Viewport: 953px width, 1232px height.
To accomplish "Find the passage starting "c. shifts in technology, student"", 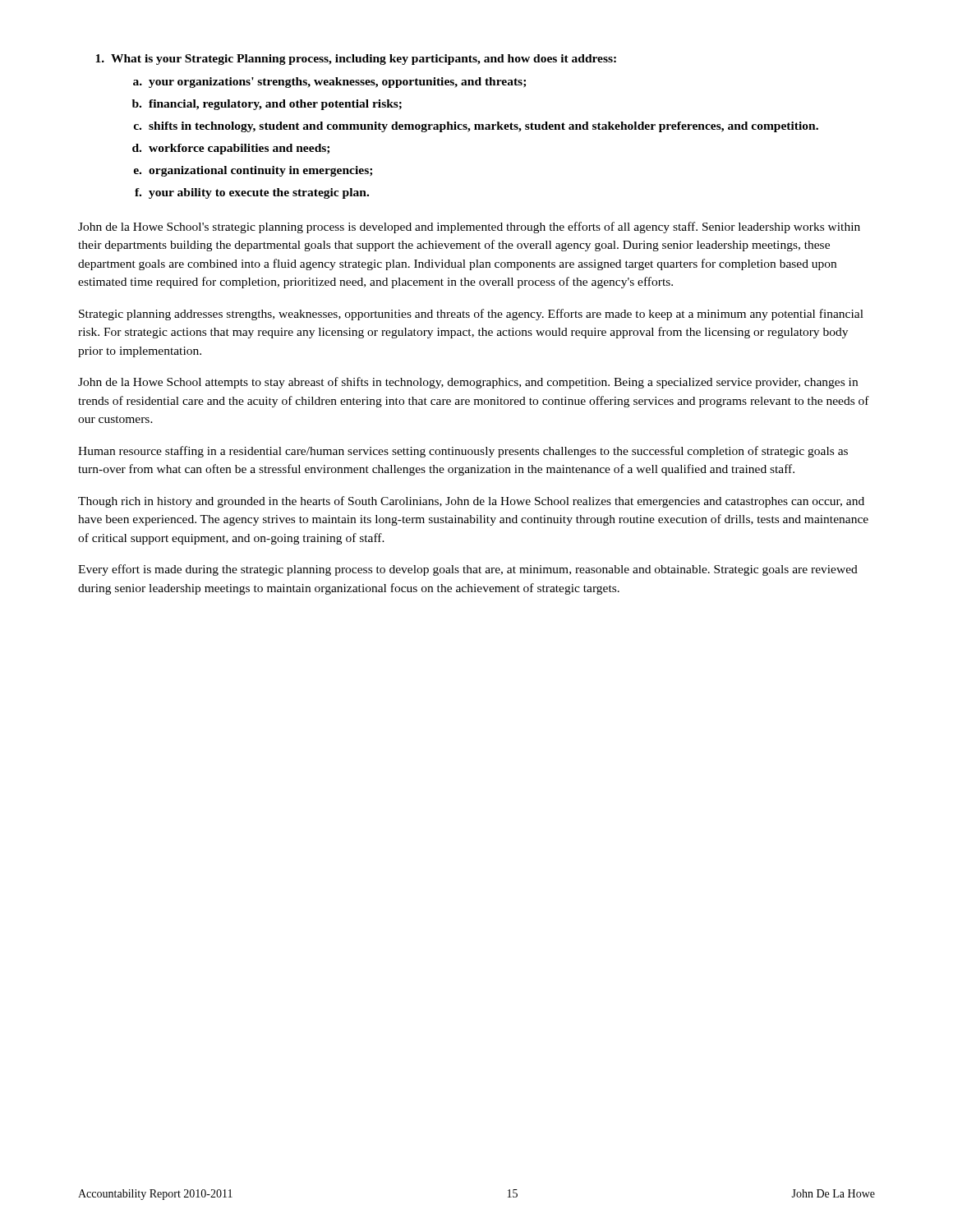I will point(496,126).
